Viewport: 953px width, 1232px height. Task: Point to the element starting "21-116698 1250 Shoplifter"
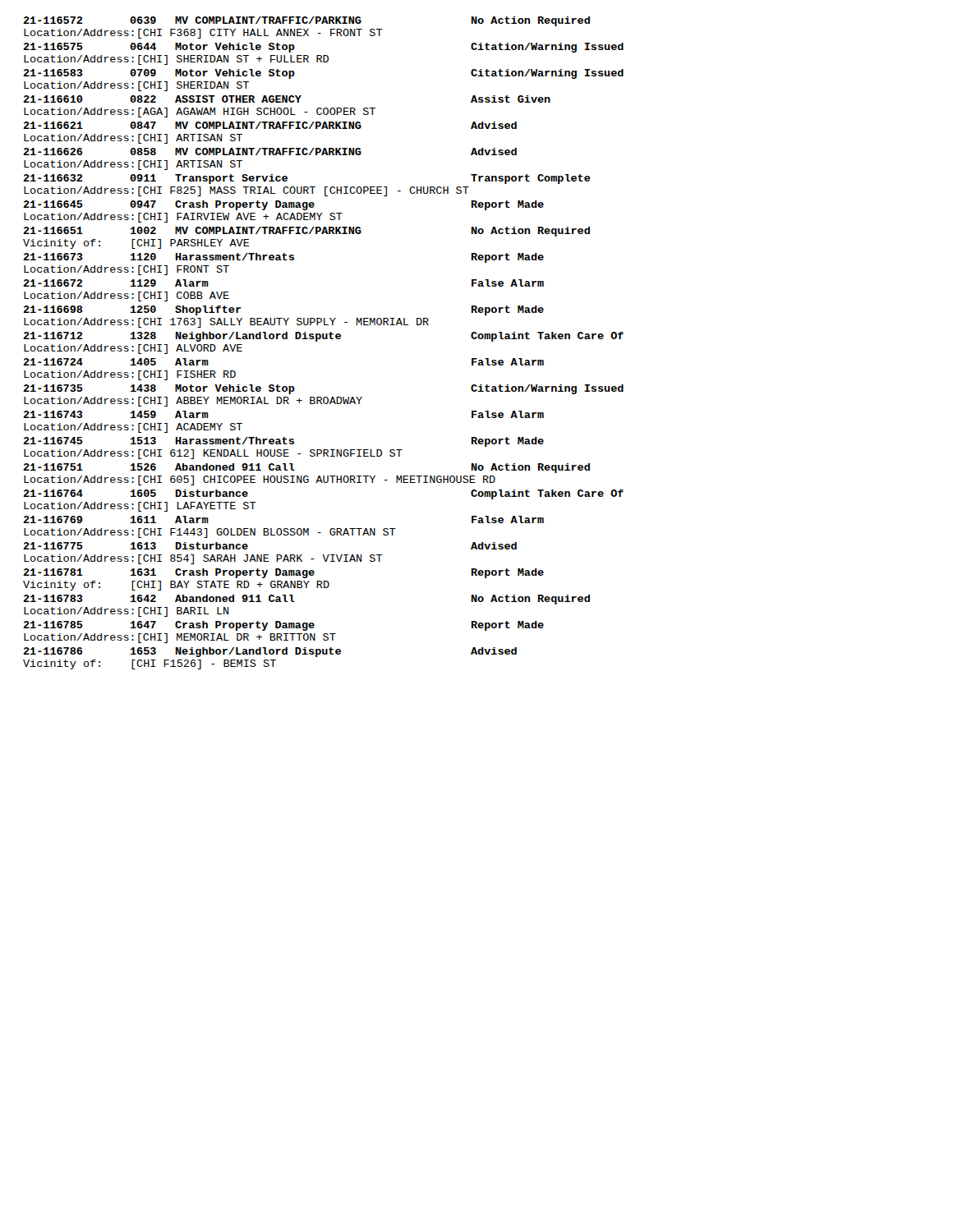pyautogui.click(x=476, y=316)
